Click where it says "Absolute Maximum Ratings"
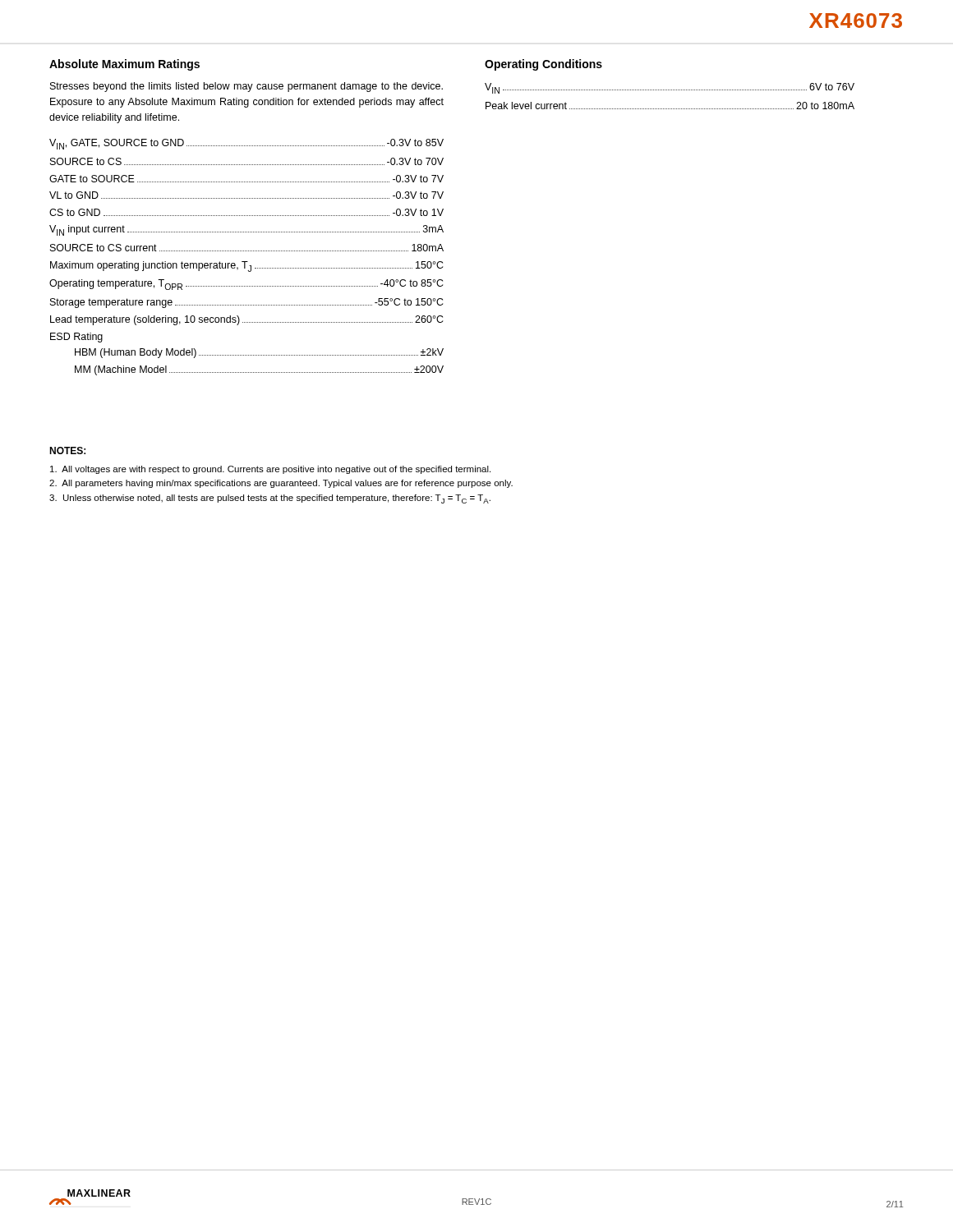Screen dimensions: 1232x953 point(125,64)
